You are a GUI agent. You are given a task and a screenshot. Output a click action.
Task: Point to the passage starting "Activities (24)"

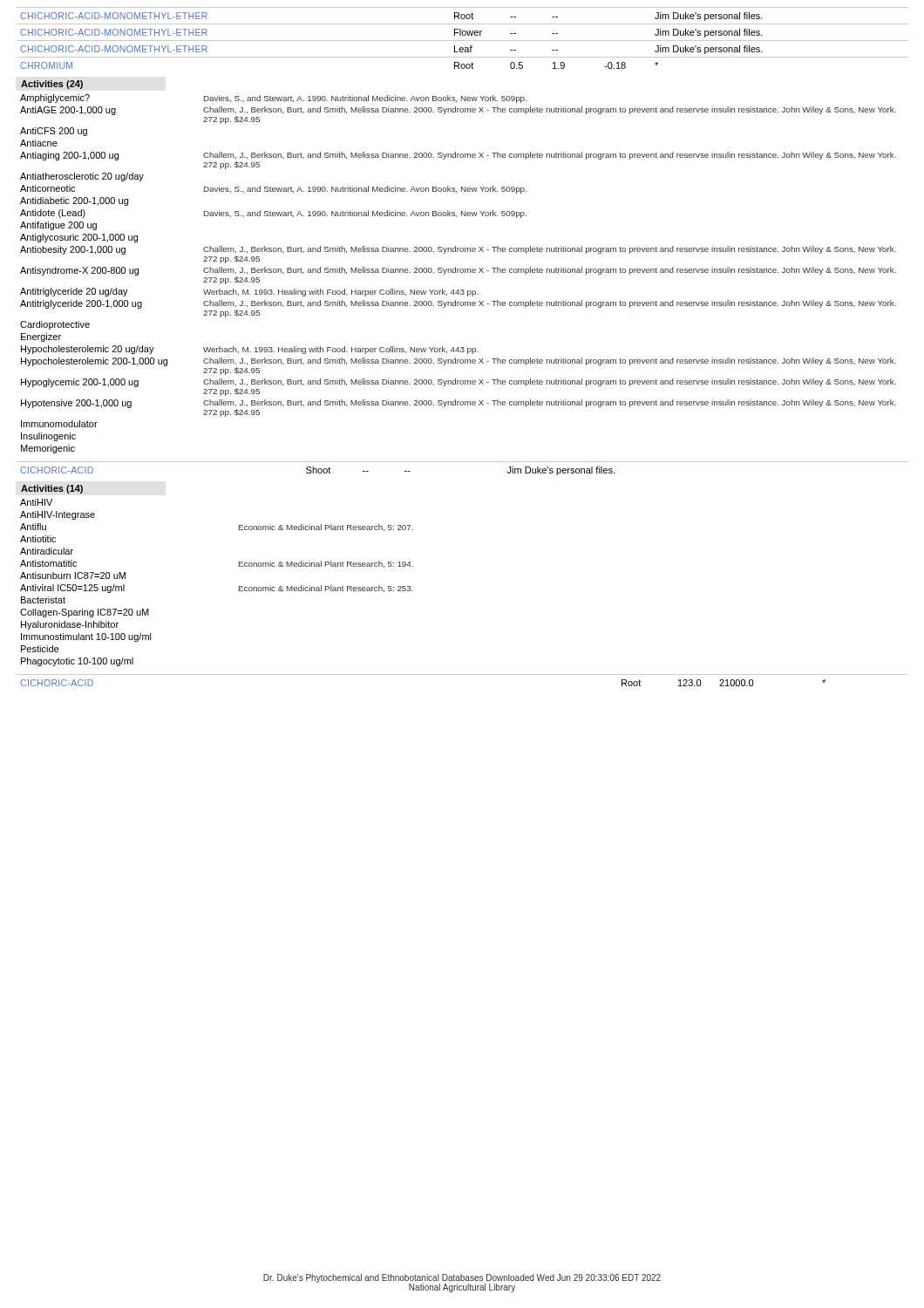click(x=52, y=84)
